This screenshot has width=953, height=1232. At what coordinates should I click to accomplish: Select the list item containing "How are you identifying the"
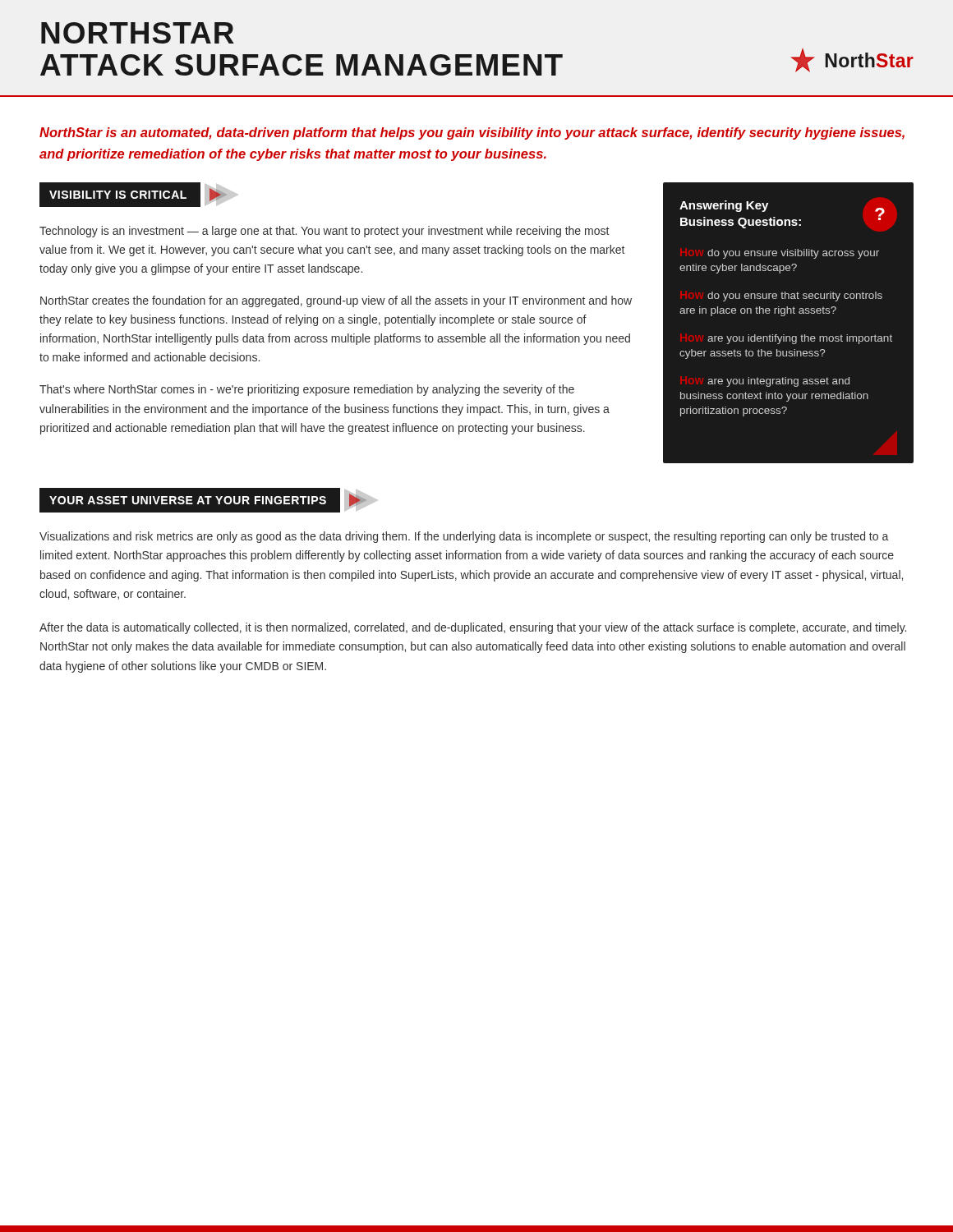point(786,344)
